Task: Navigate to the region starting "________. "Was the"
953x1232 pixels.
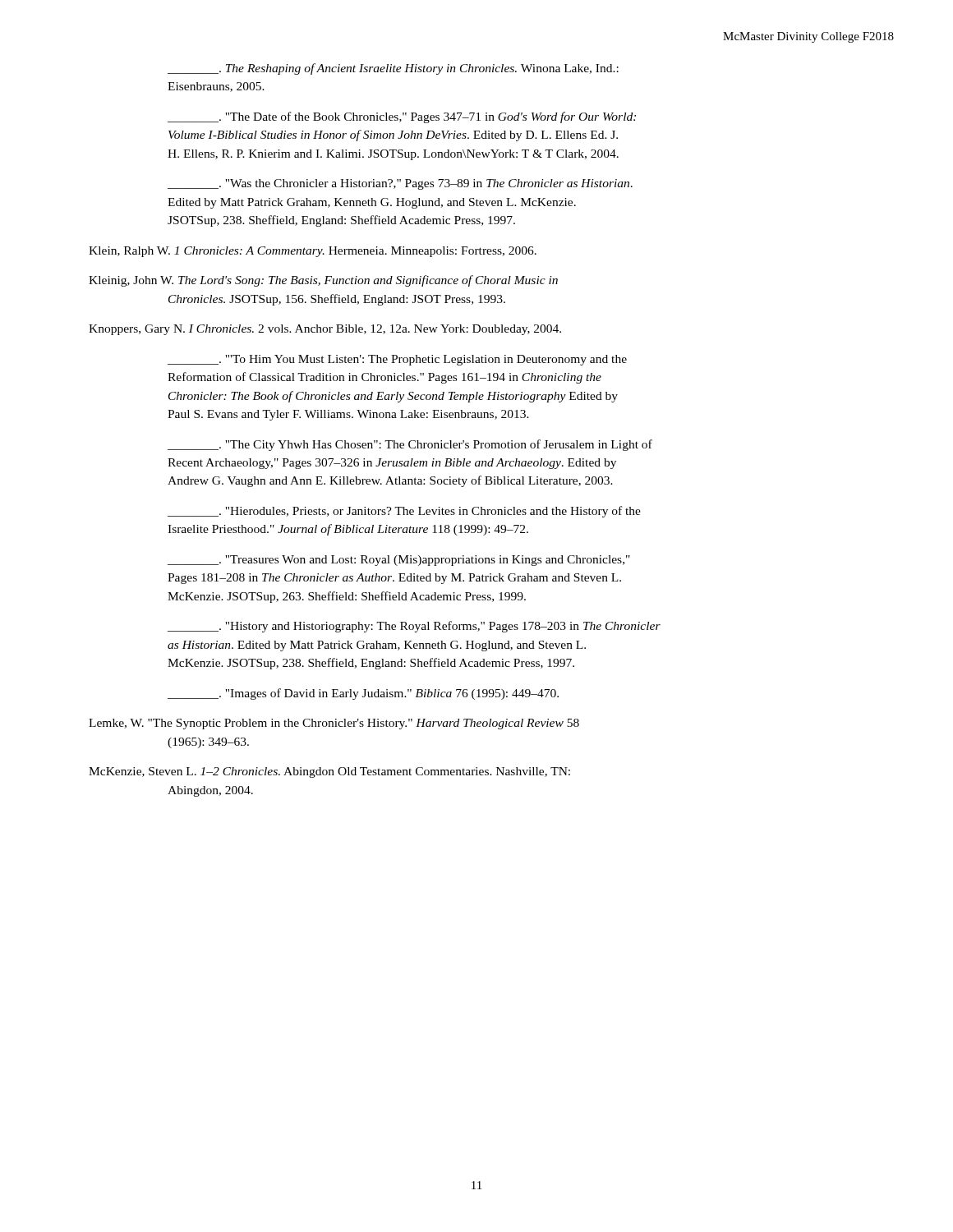Action: [491, 202]
